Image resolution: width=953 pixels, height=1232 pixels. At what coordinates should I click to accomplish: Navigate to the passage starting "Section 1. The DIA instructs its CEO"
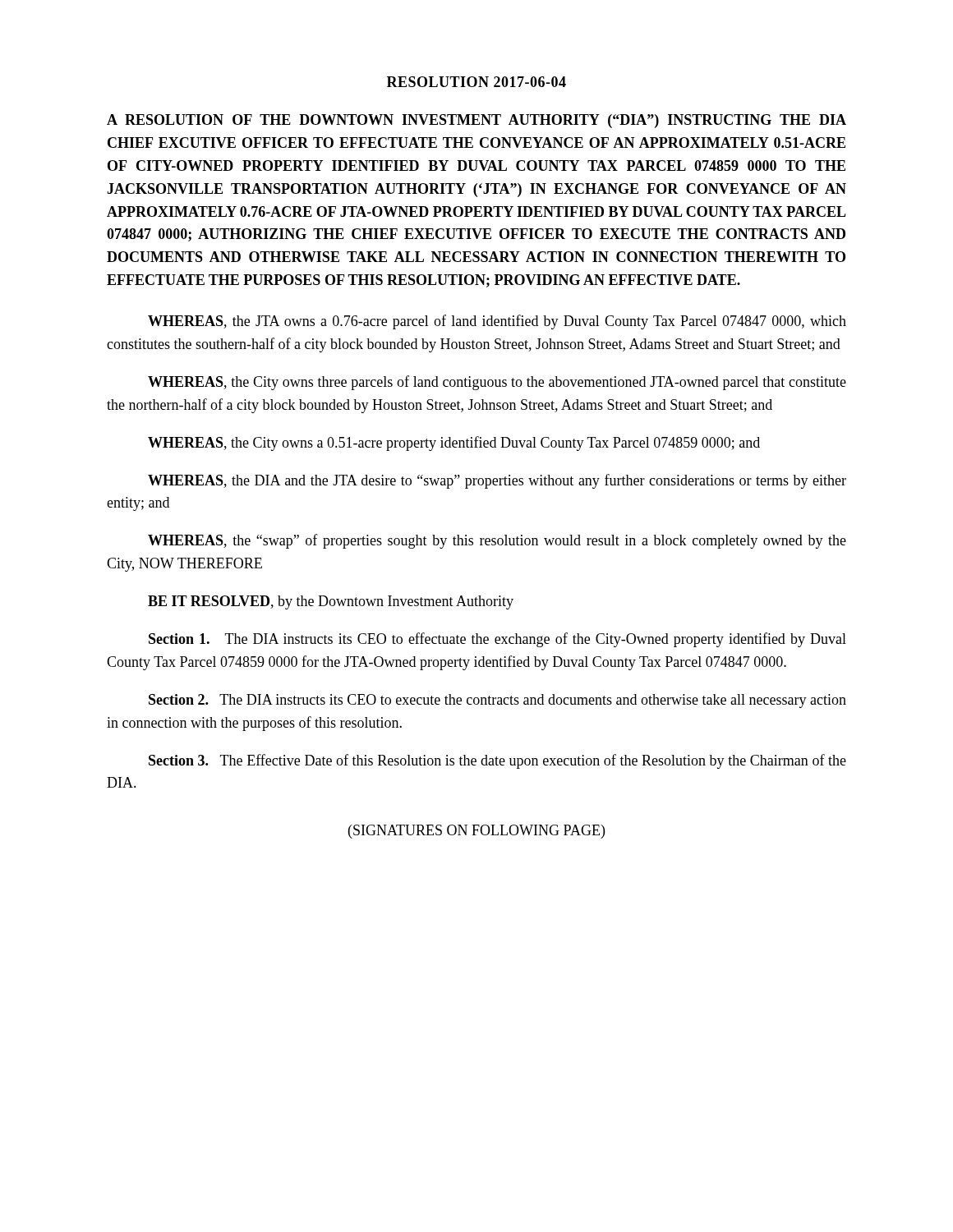coord(476,650)
